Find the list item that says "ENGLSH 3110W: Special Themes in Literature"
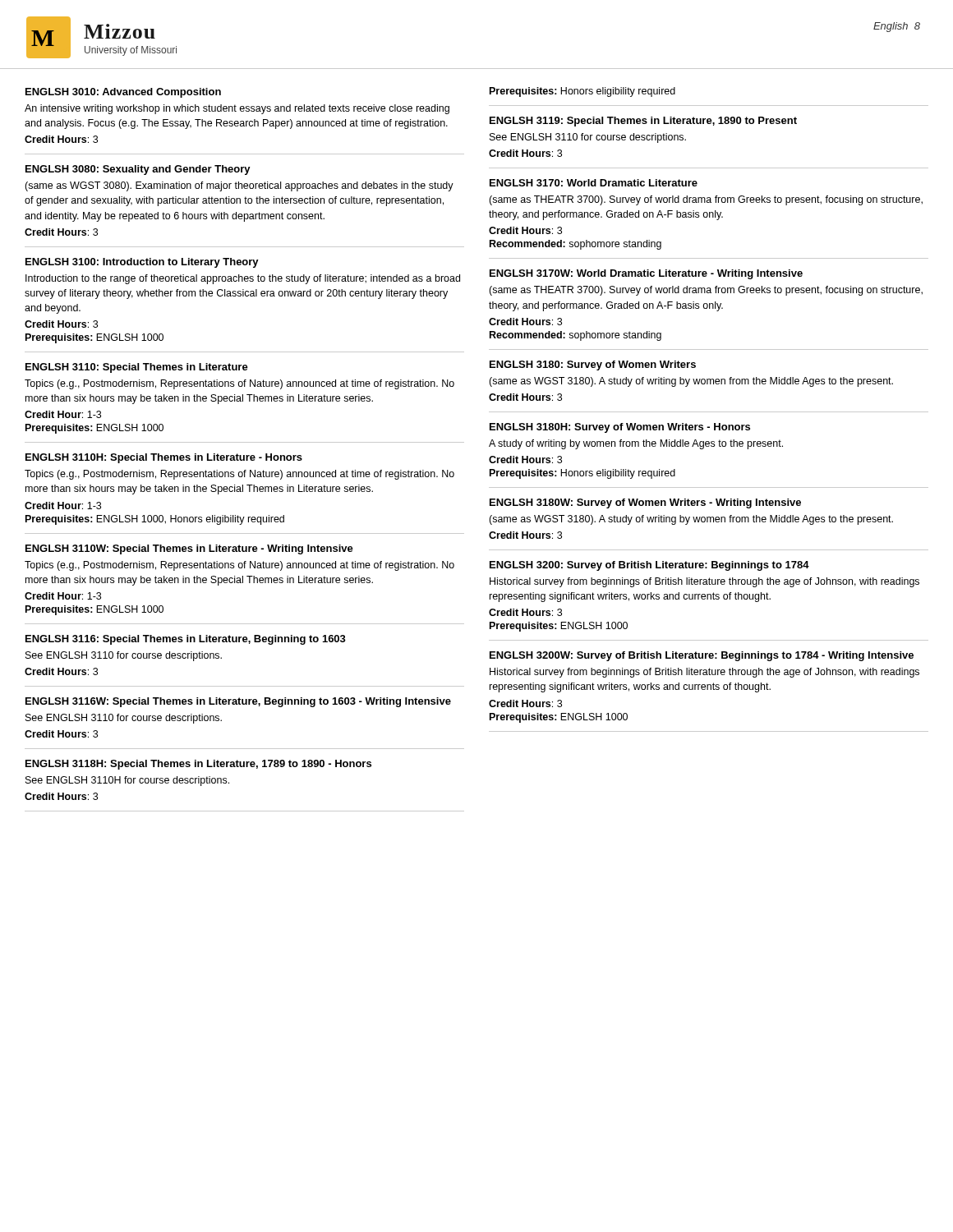Image resolution: width=953 pixels, height=1232 pixels. 244,578
